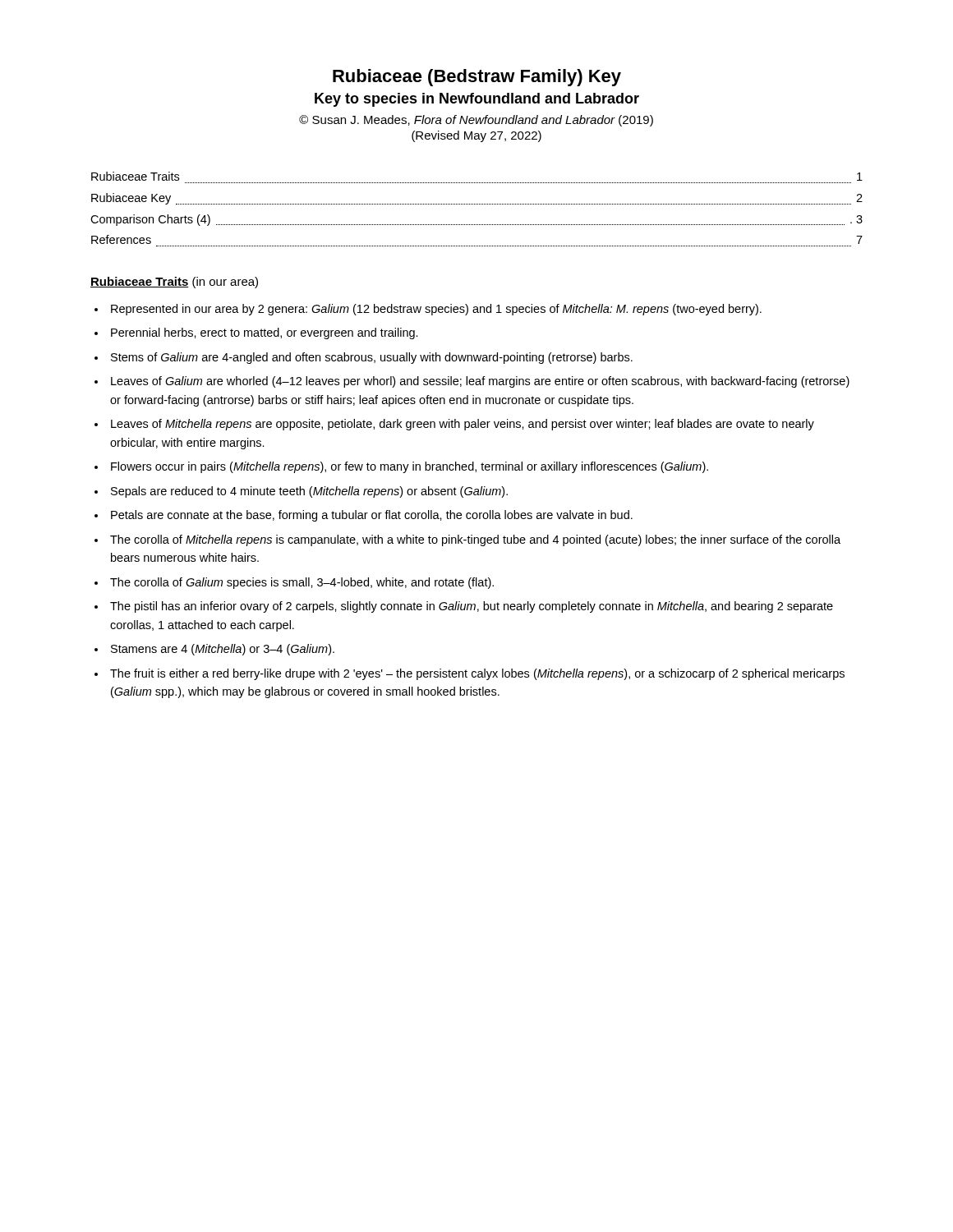Screen dimensions: 1232x953
Task: Click the passage that begins "The corolla of Galium"
Action: (302, 582)
